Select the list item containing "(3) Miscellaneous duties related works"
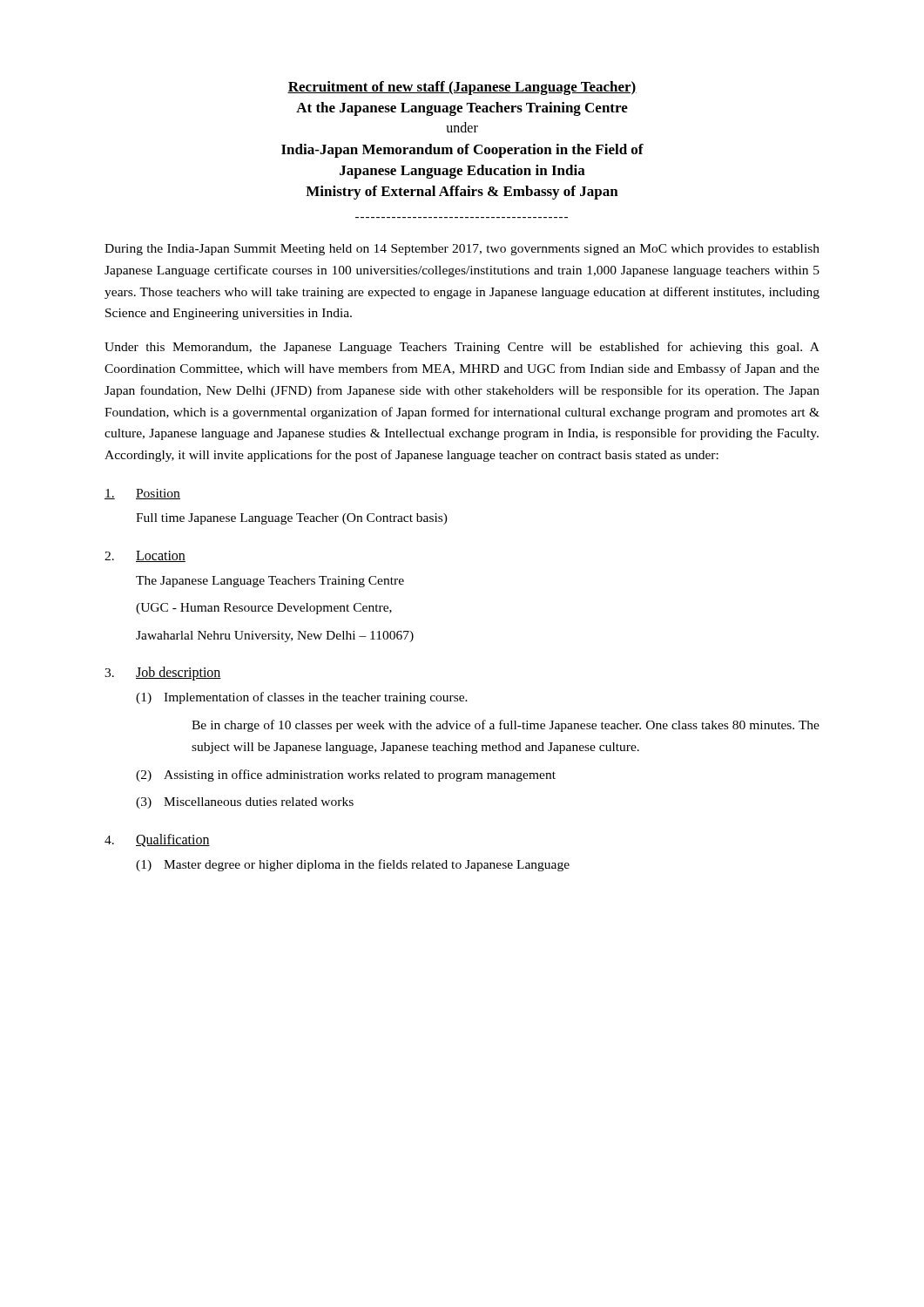Viewport: 924px width, 1307px height. pyautogui.click(x=245, y=803)
